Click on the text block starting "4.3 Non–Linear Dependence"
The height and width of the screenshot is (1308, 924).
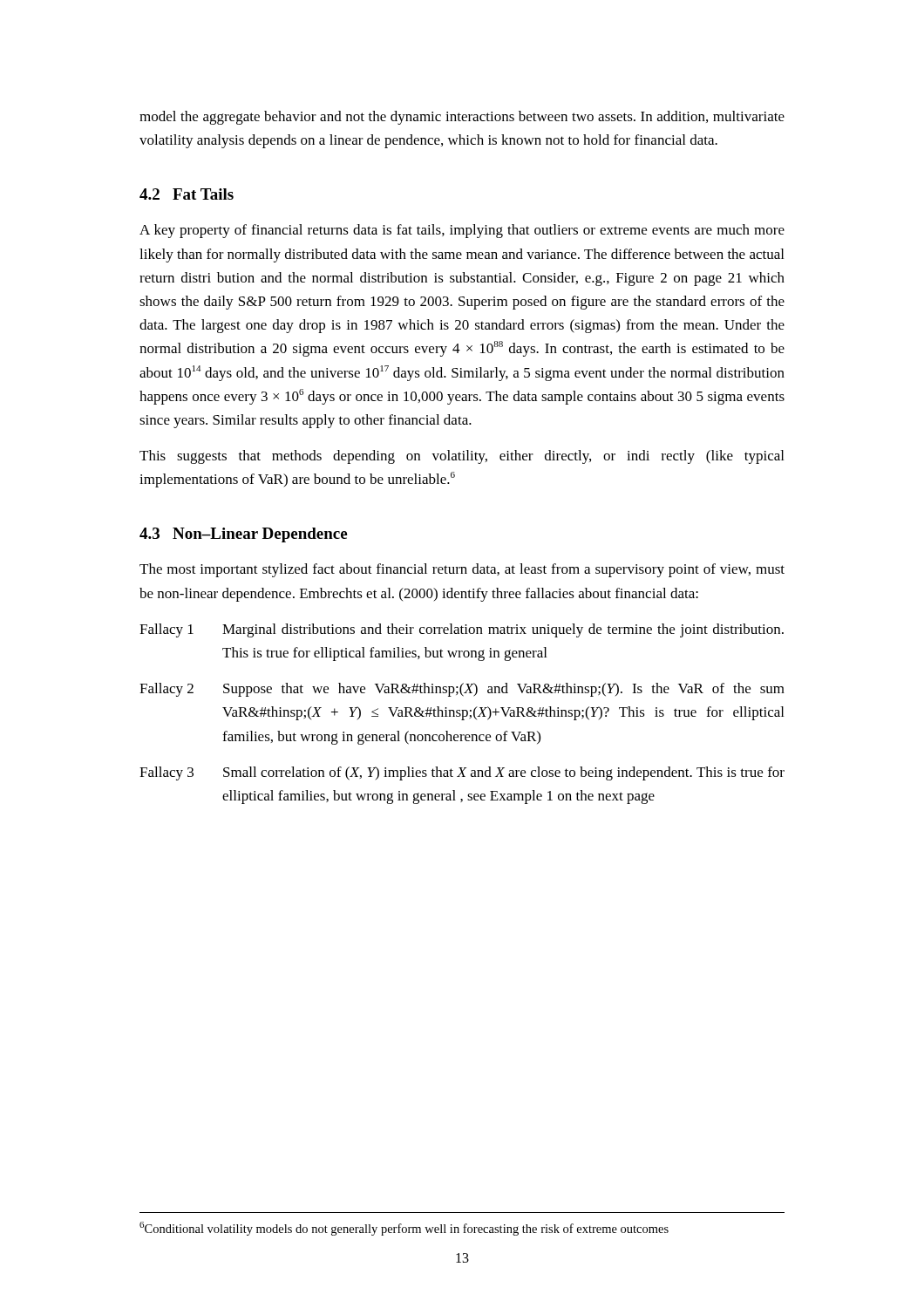pyautogui.click(x=244, y=534)
